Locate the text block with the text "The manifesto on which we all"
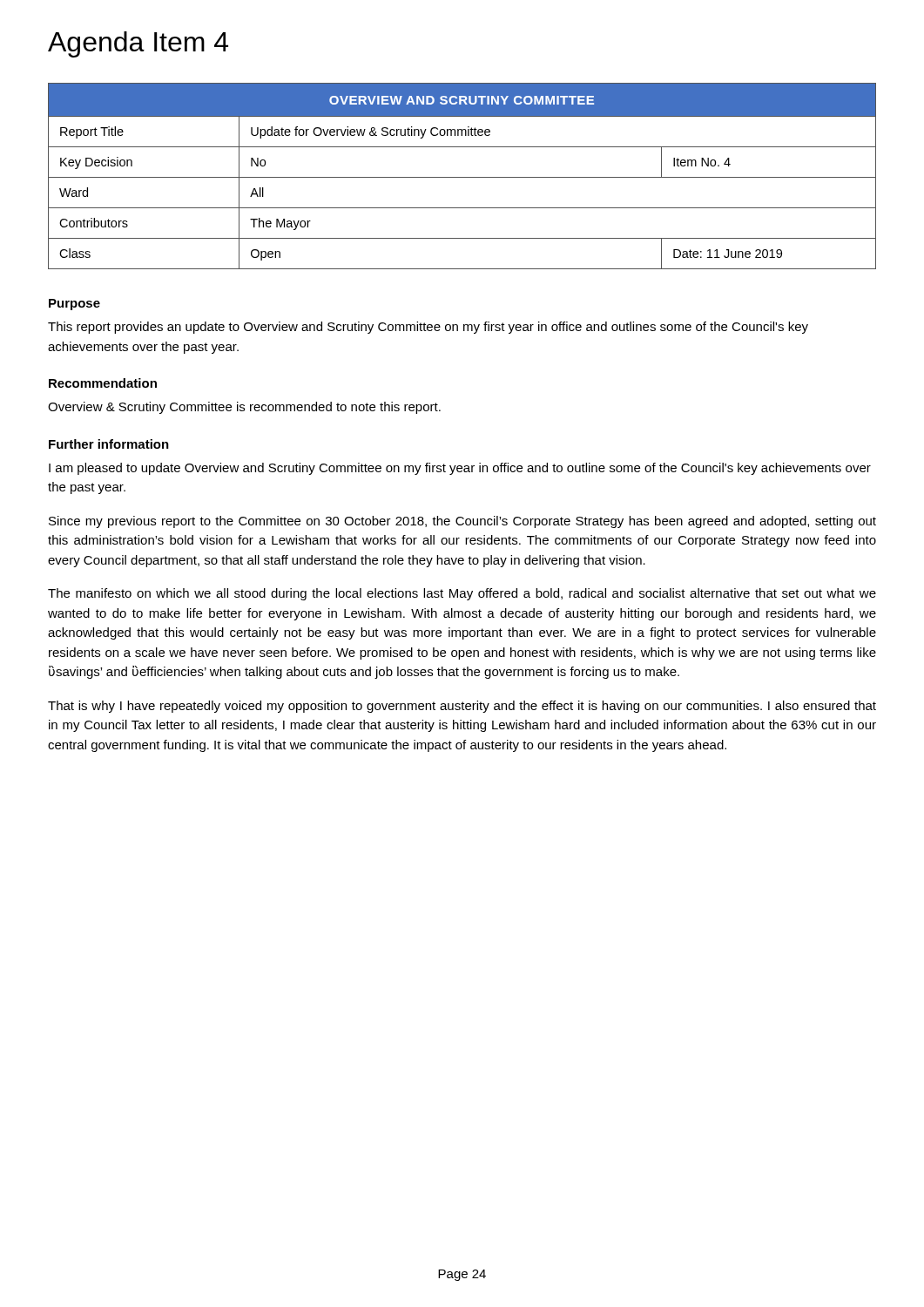Screen dimensions: 1307x924 pos(462,633)
